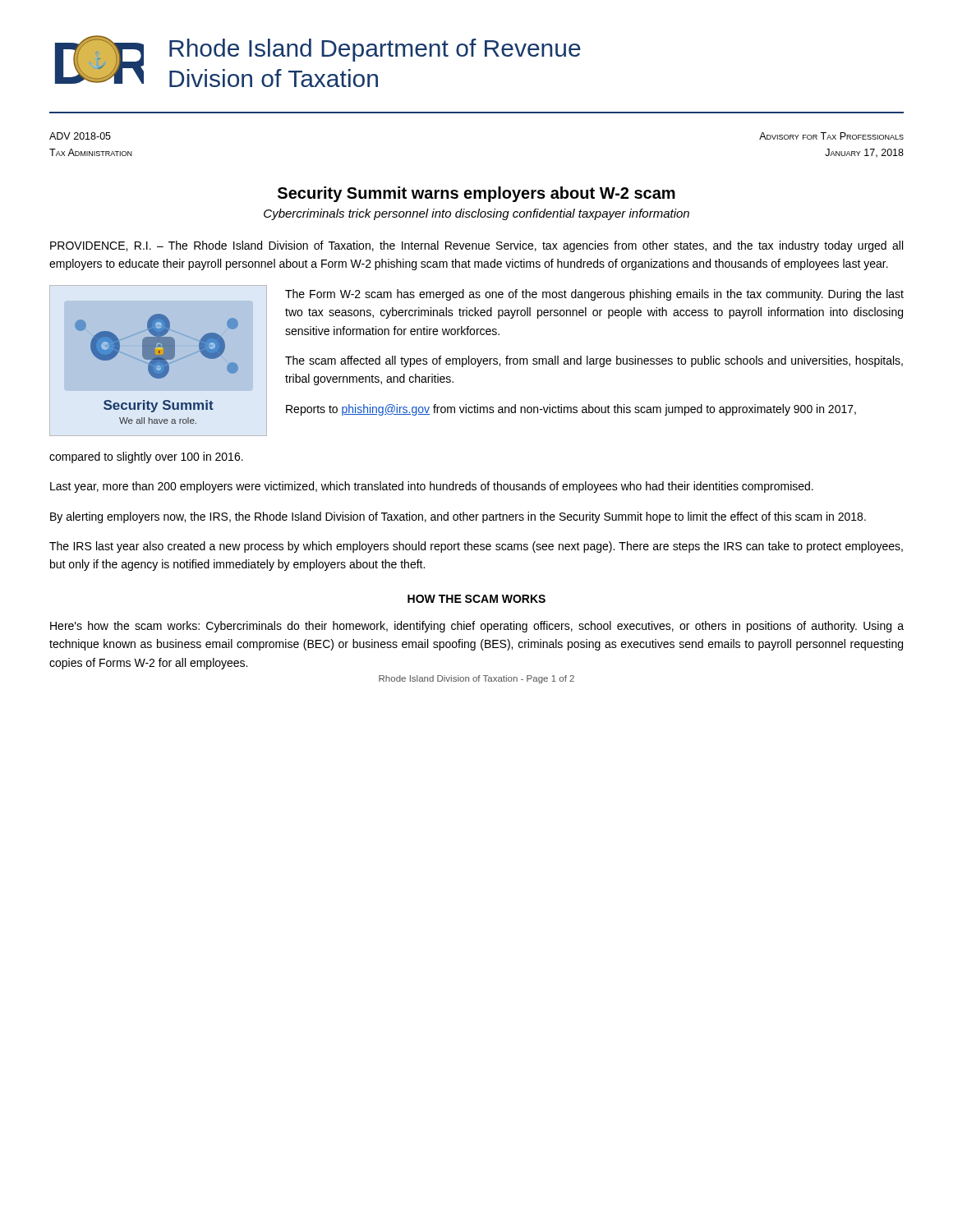The width and height of the screenshot is (953, 1232).
Task: Select the illustration
Action: click(x=158, y=360)
